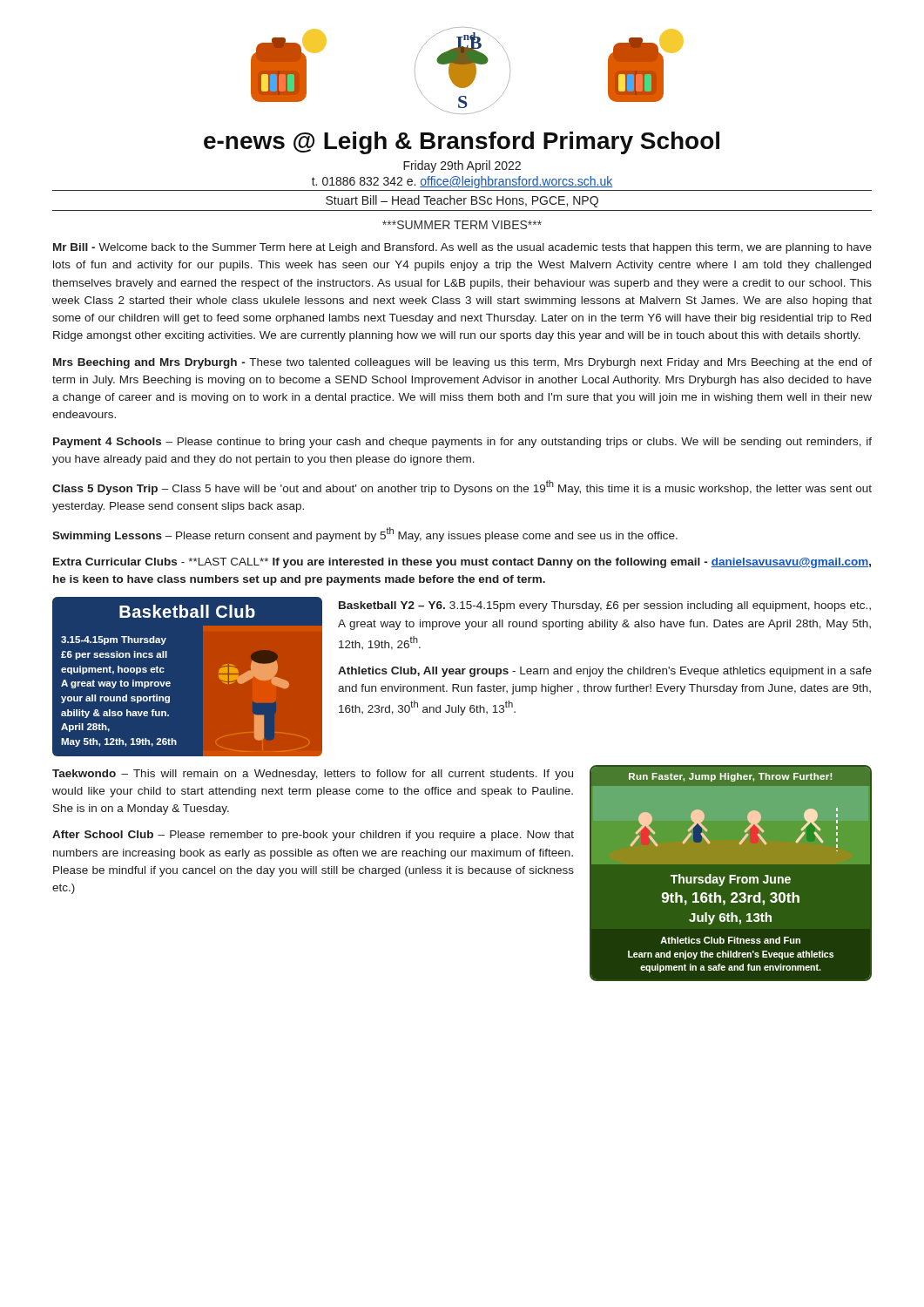Select the text containing "Friday 29th April 2022"
924x1307 pixels.
point(462,166)
